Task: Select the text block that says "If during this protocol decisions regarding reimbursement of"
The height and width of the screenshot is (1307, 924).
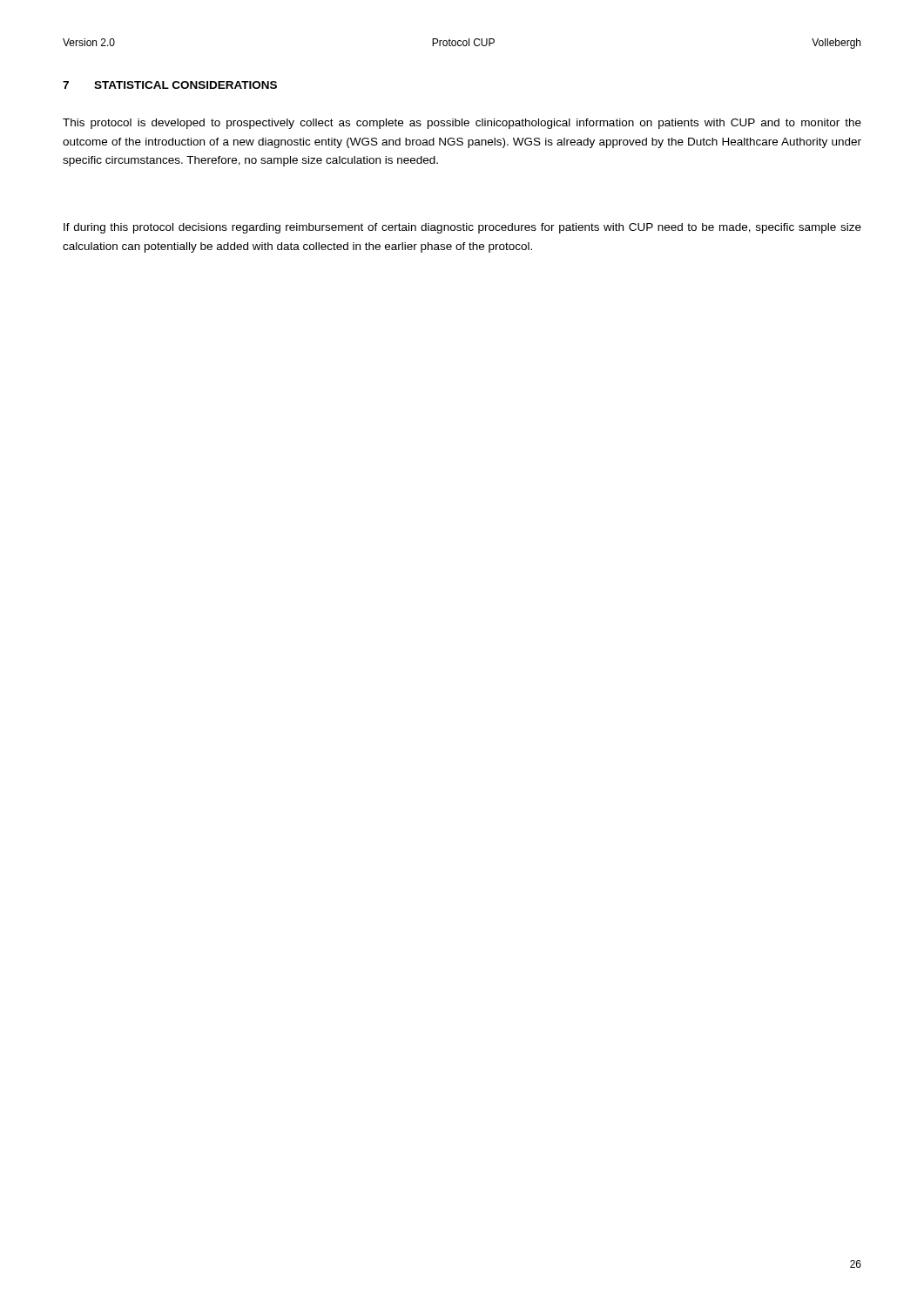Action: pyautogui.click(x=462, y=236)
